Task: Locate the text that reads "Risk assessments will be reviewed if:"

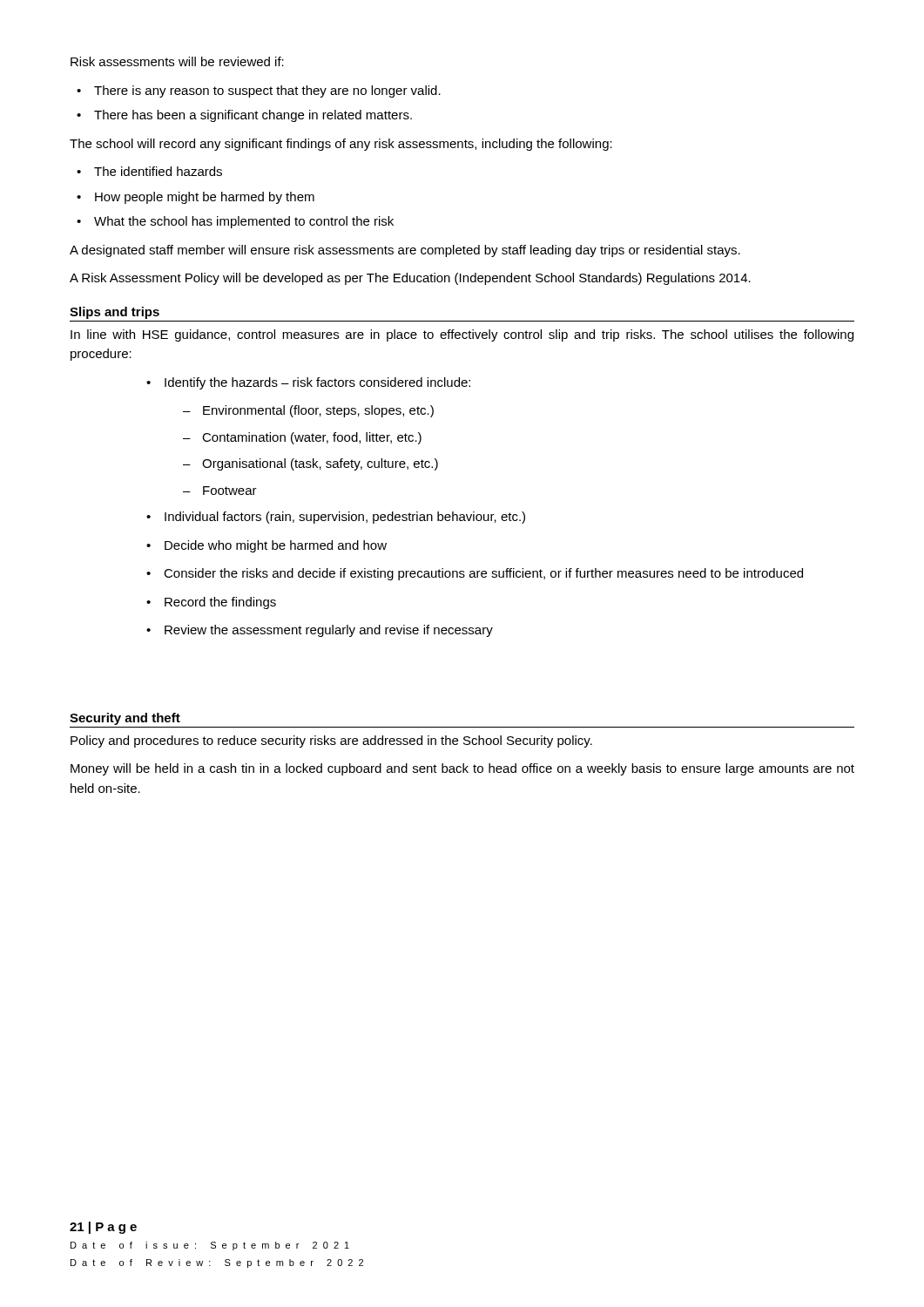Action: 177,61
